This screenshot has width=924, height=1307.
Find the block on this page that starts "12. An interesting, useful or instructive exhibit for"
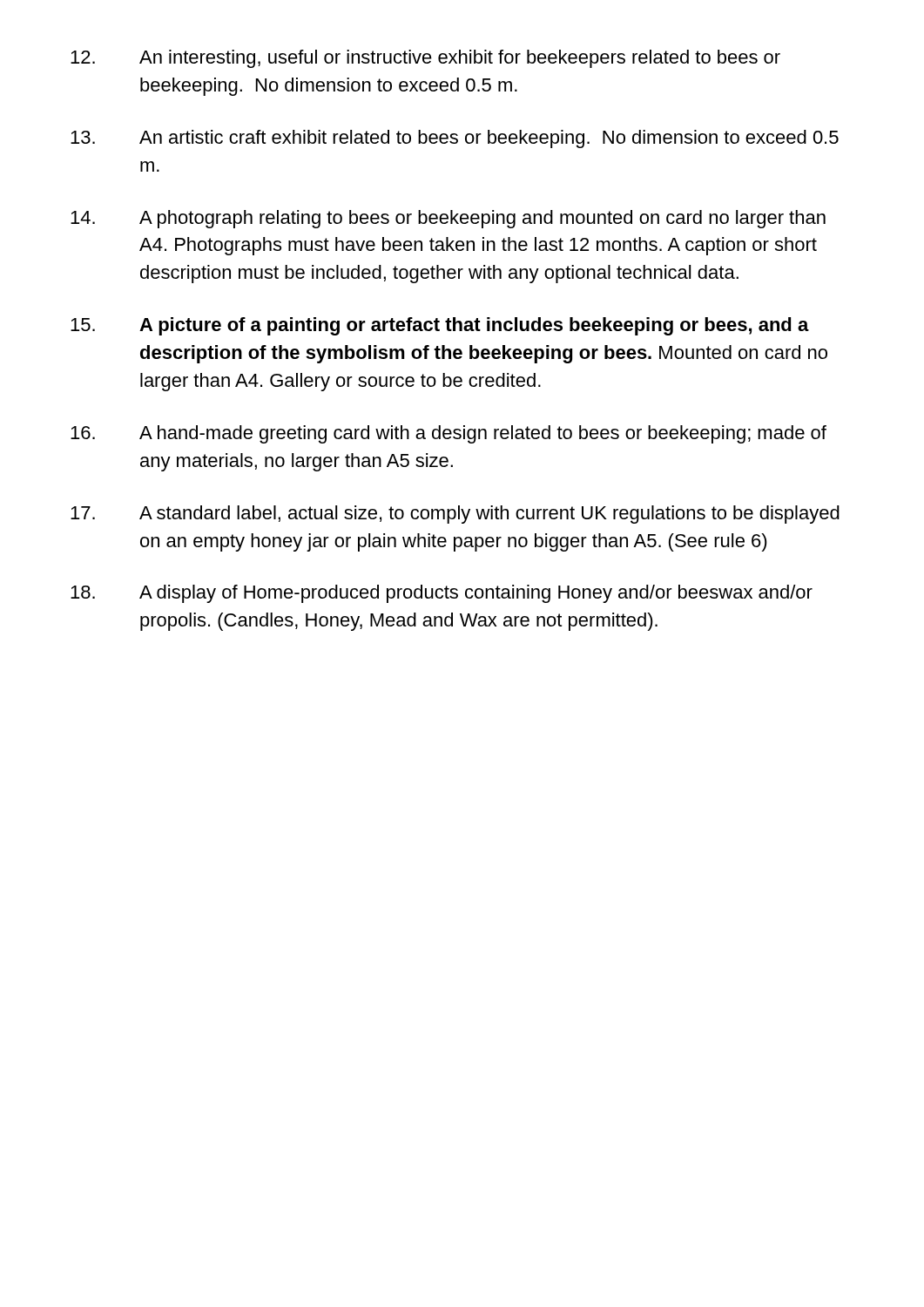[x=462, y=71]
